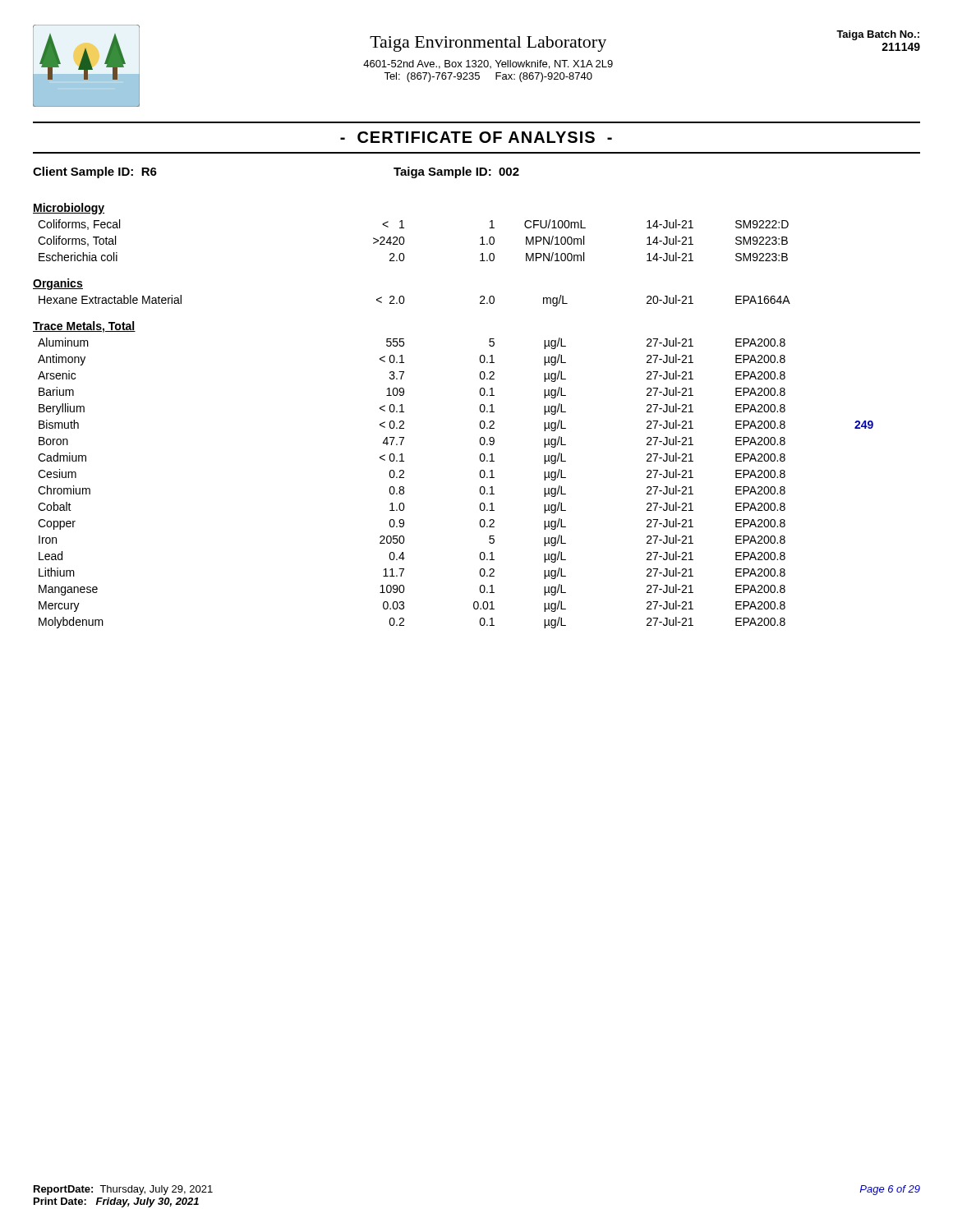Click where it says "- CERTIFICATE OF ANALYSIS -"
953x1232 pixels.
click(x=476, y=137)
